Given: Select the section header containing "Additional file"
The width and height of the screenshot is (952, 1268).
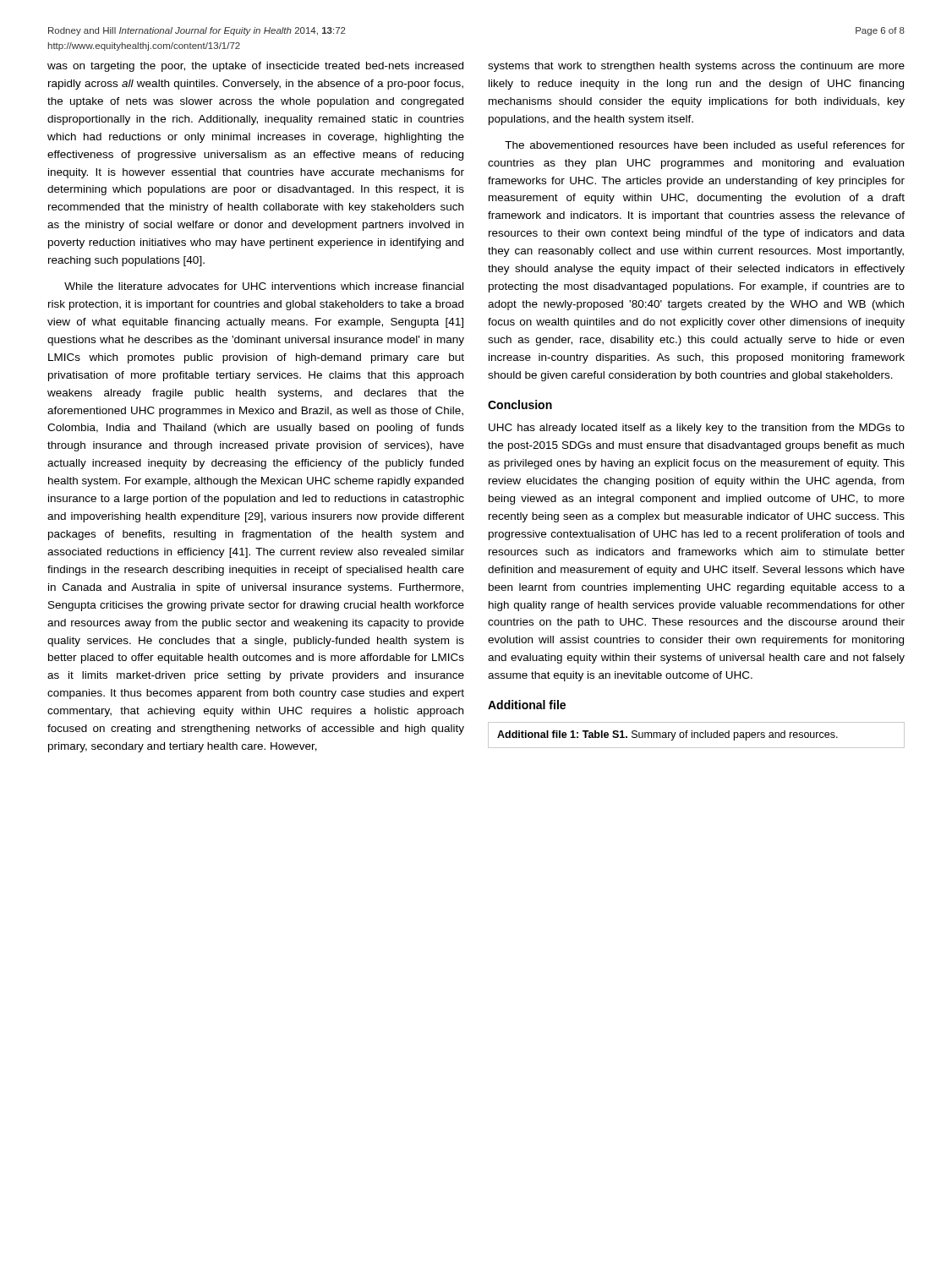Looking at the screenshot, I should click(x=527, y=705).
